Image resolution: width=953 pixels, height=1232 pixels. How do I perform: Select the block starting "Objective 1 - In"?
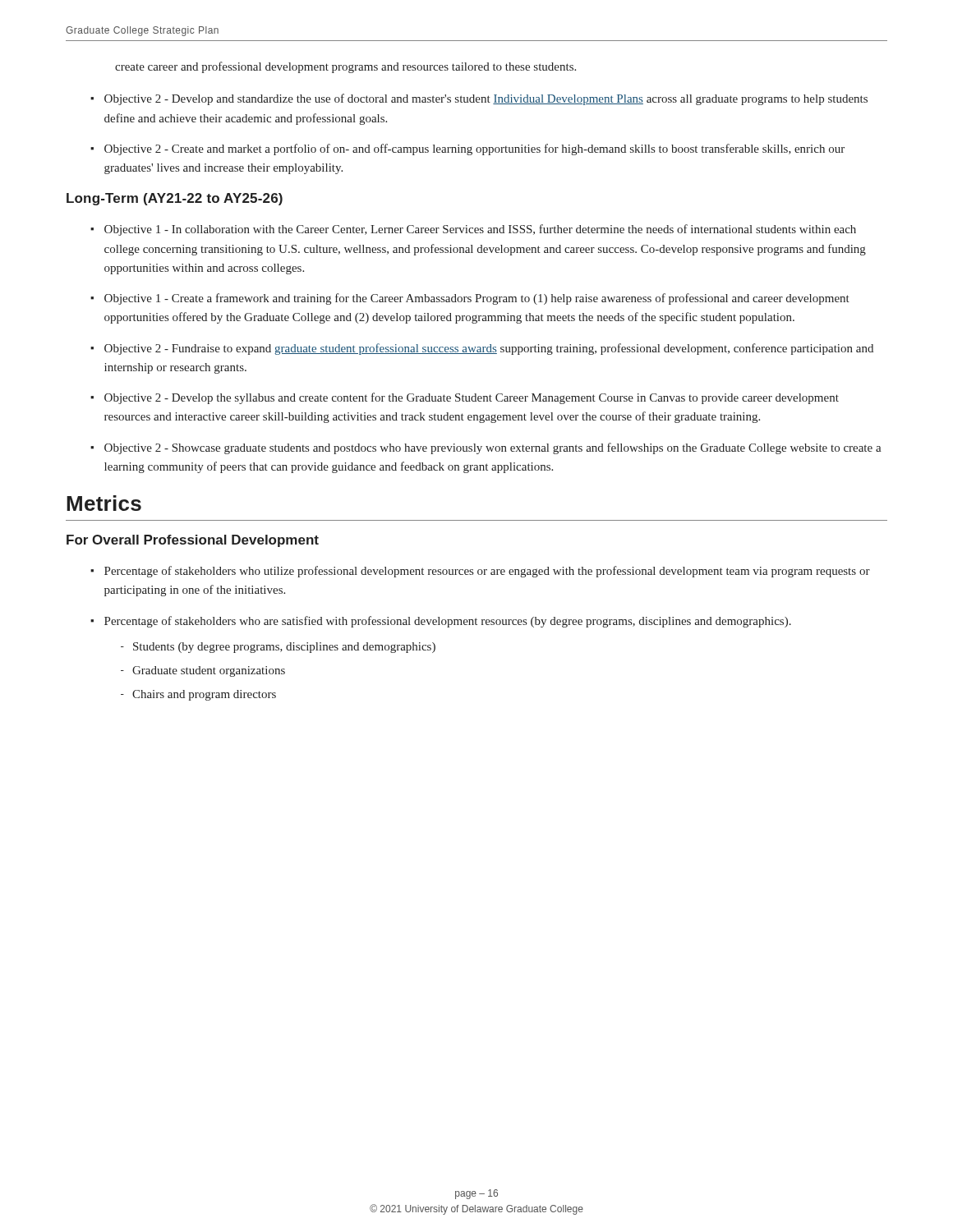click(496, 249)
